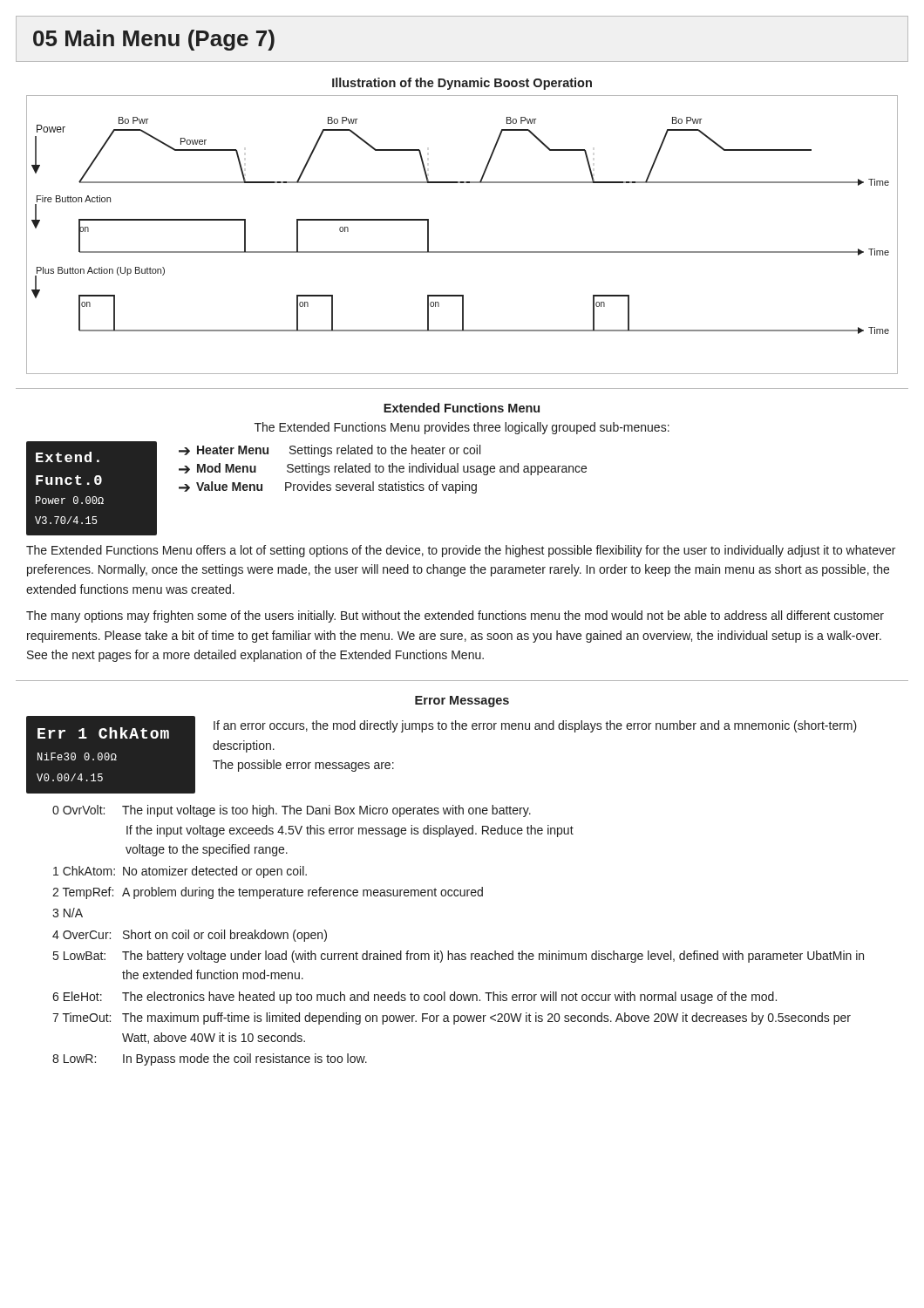Locate the region starting "Illustration of the Dynamic Boost Operation"

click(462, 83)
